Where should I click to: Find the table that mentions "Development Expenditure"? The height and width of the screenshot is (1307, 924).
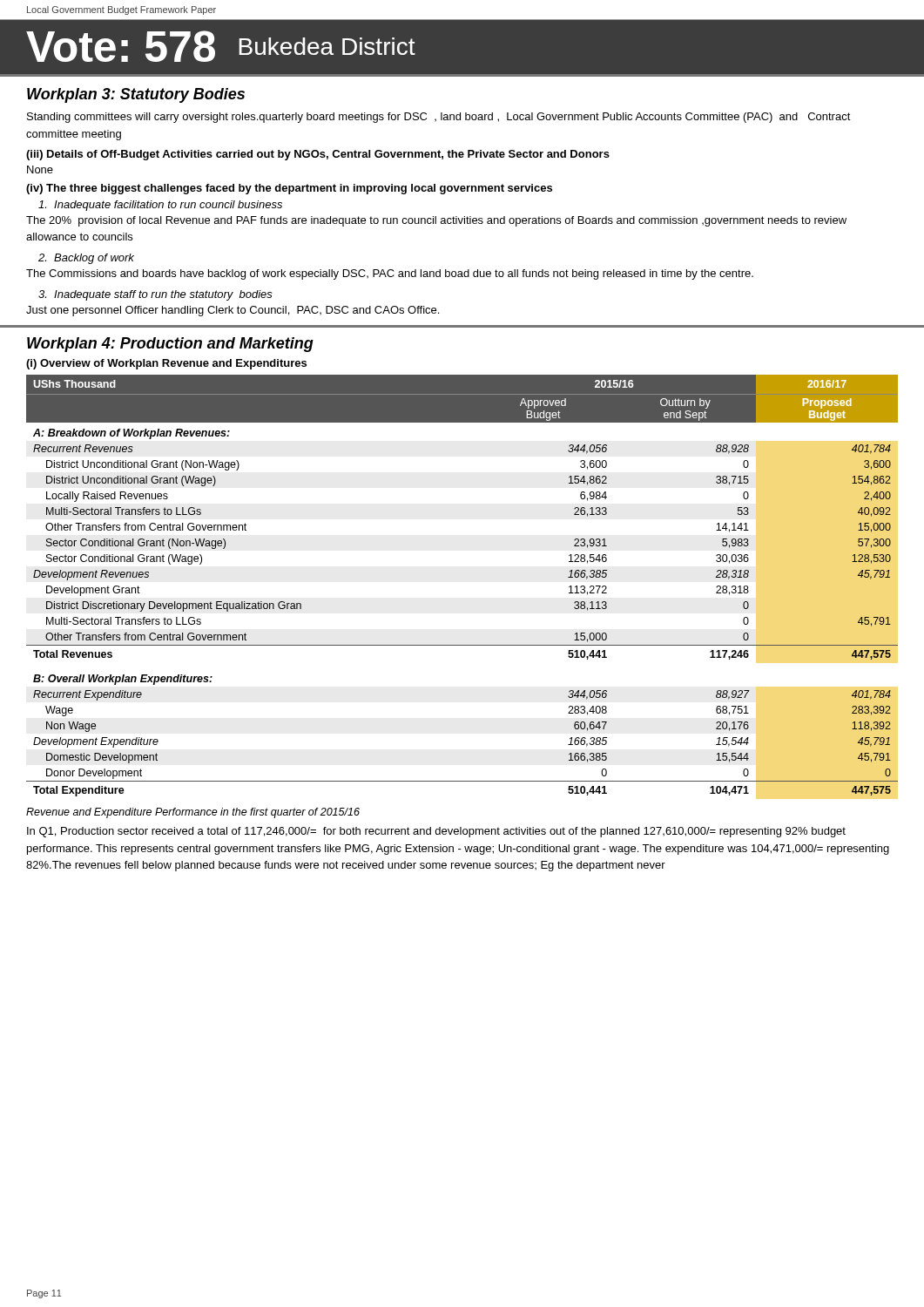(462, 587)
